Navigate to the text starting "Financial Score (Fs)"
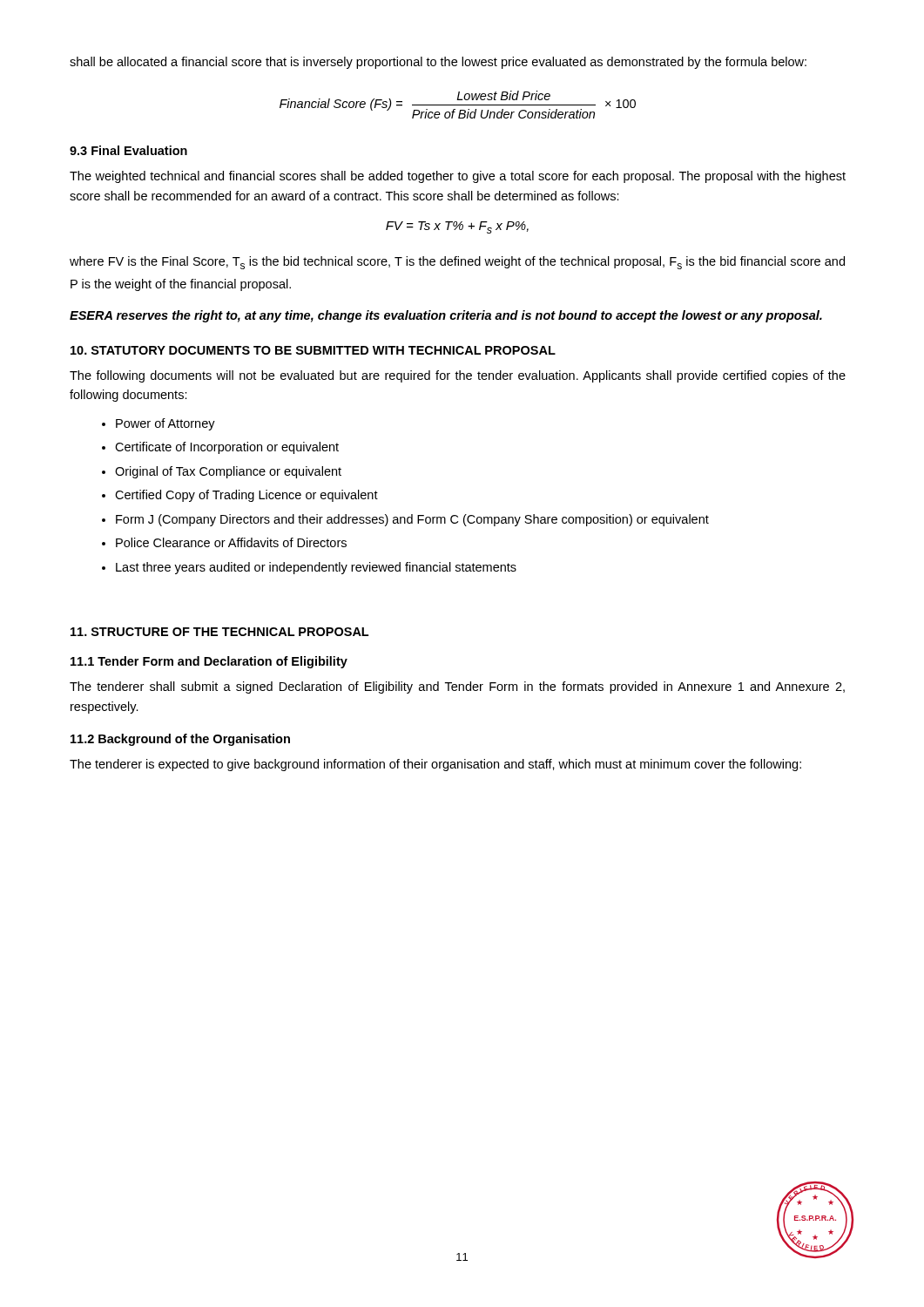The height and width of the screenshot is (1307, 924). pyautogui.click(x=458, y=105)
